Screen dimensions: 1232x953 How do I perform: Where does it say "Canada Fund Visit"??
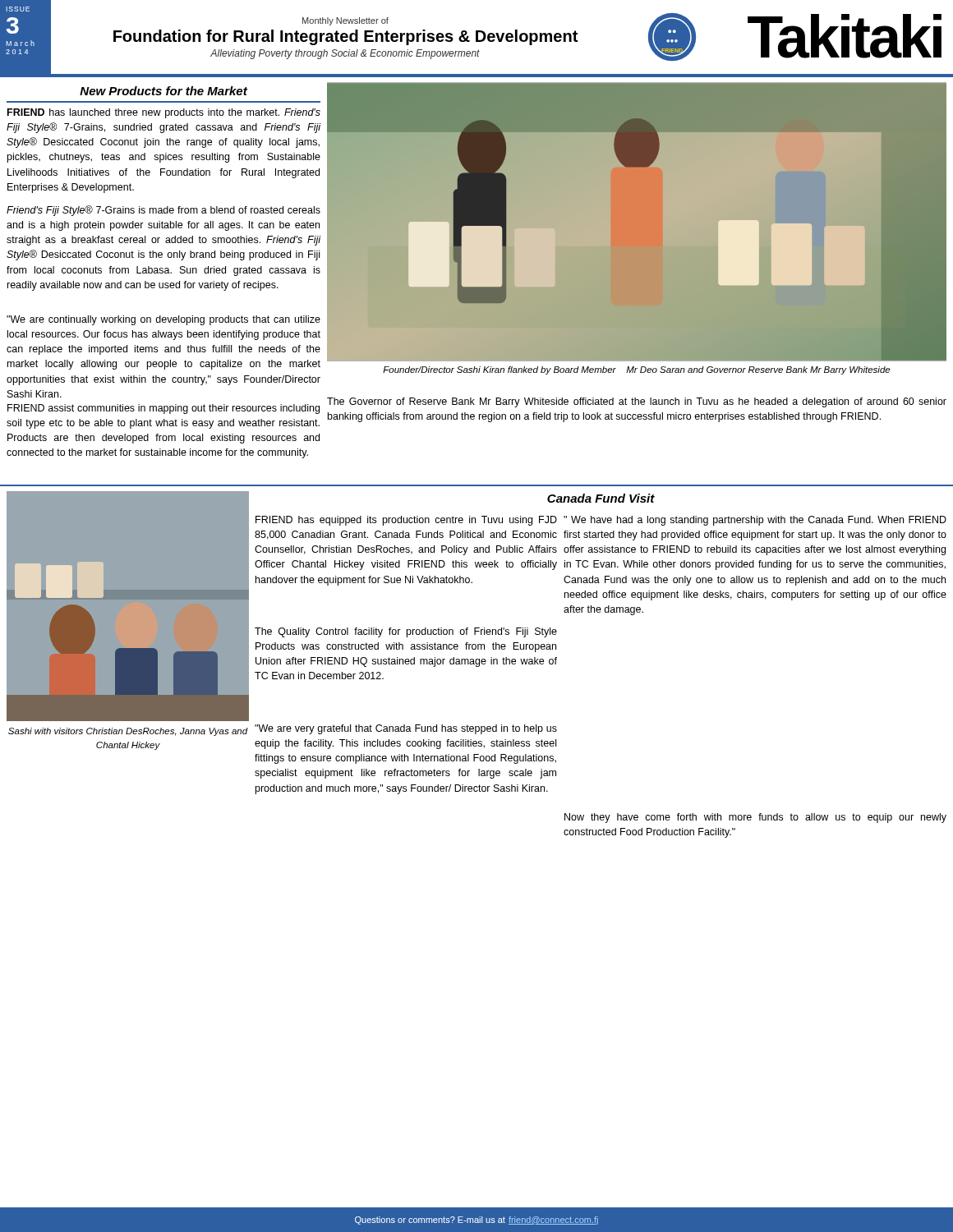coord(601,498)
